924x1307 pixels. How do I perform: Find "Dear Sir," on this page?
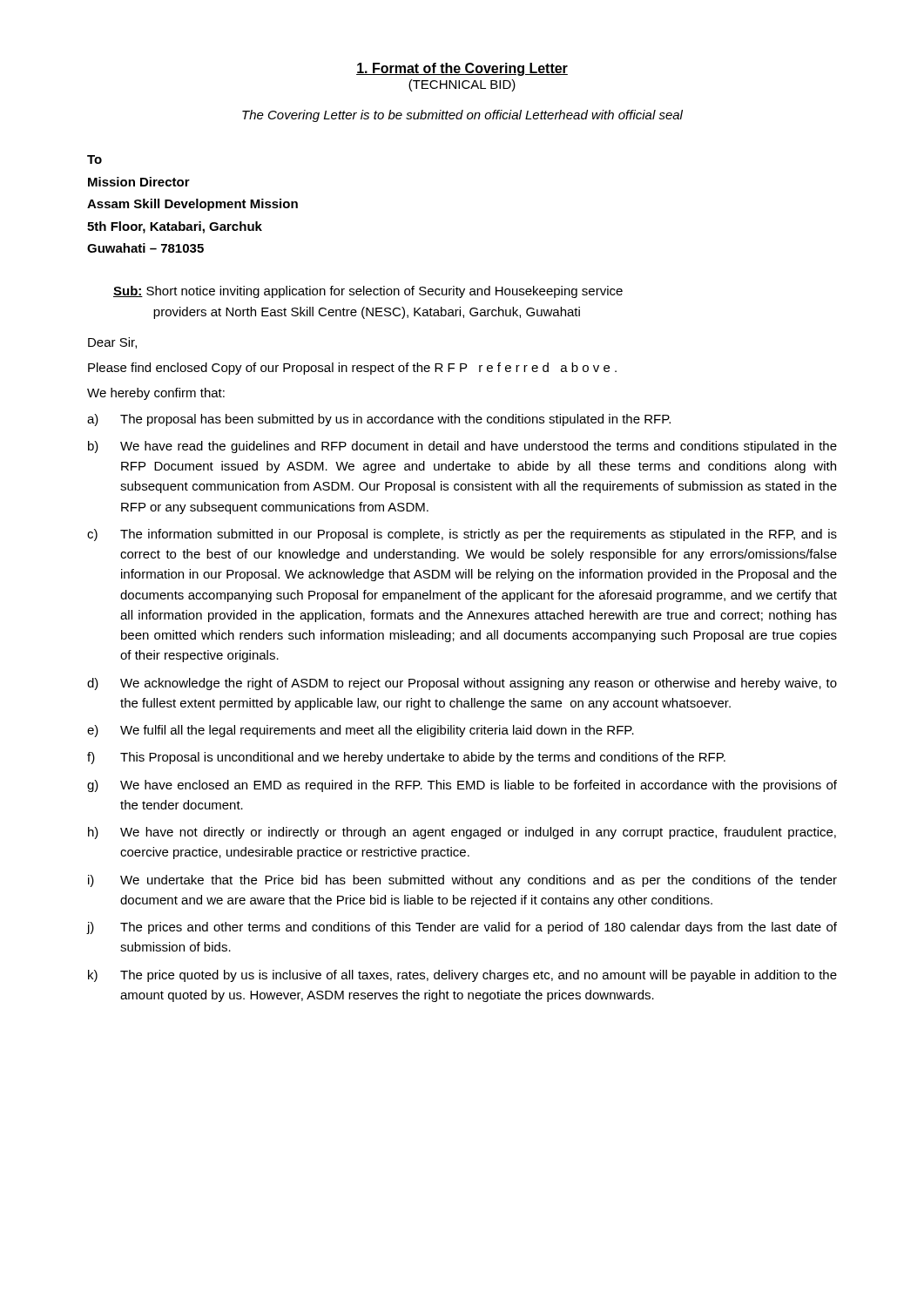pos(113,342)
